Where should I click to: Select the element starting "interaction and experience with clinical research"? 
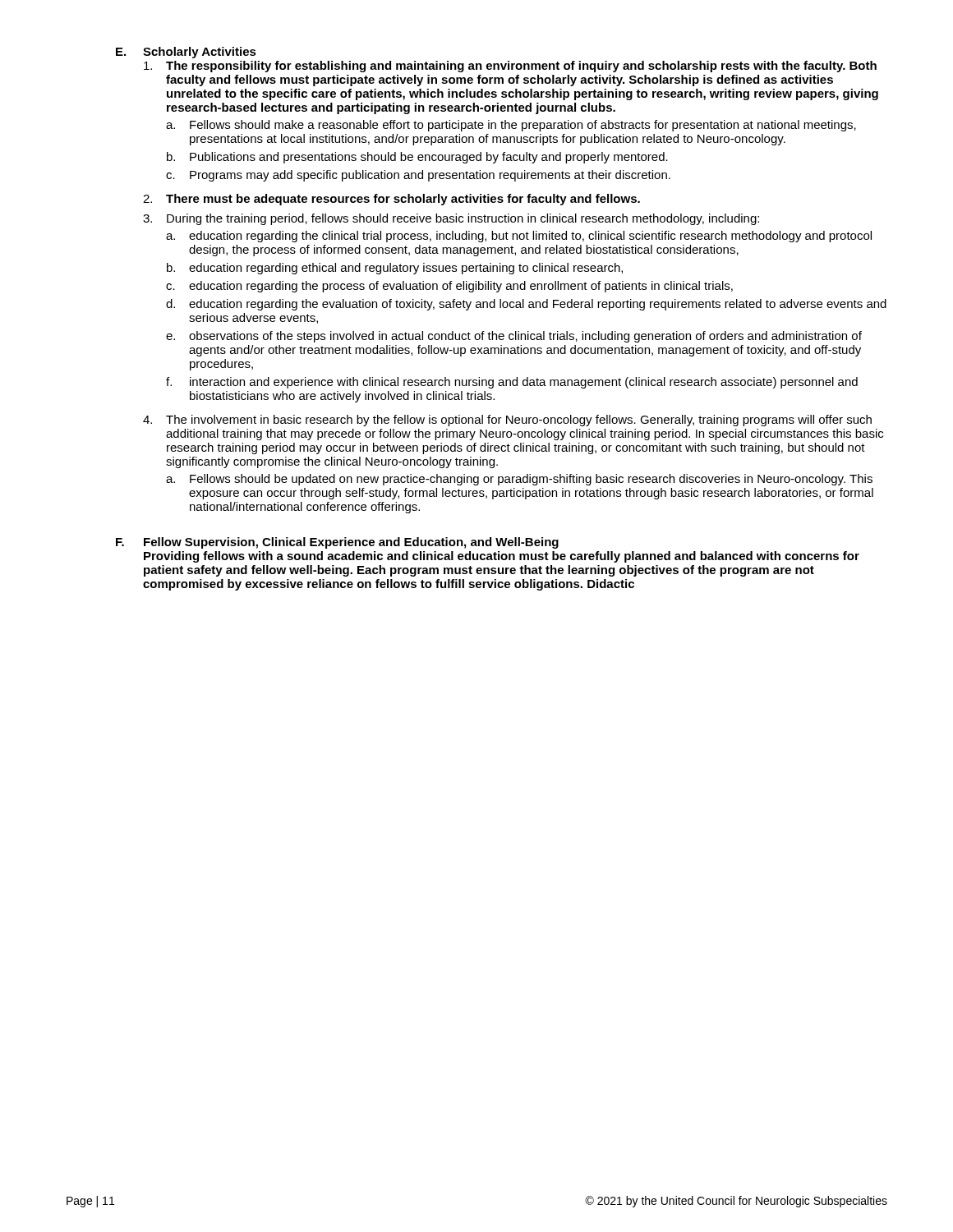(x=538, y=389)
